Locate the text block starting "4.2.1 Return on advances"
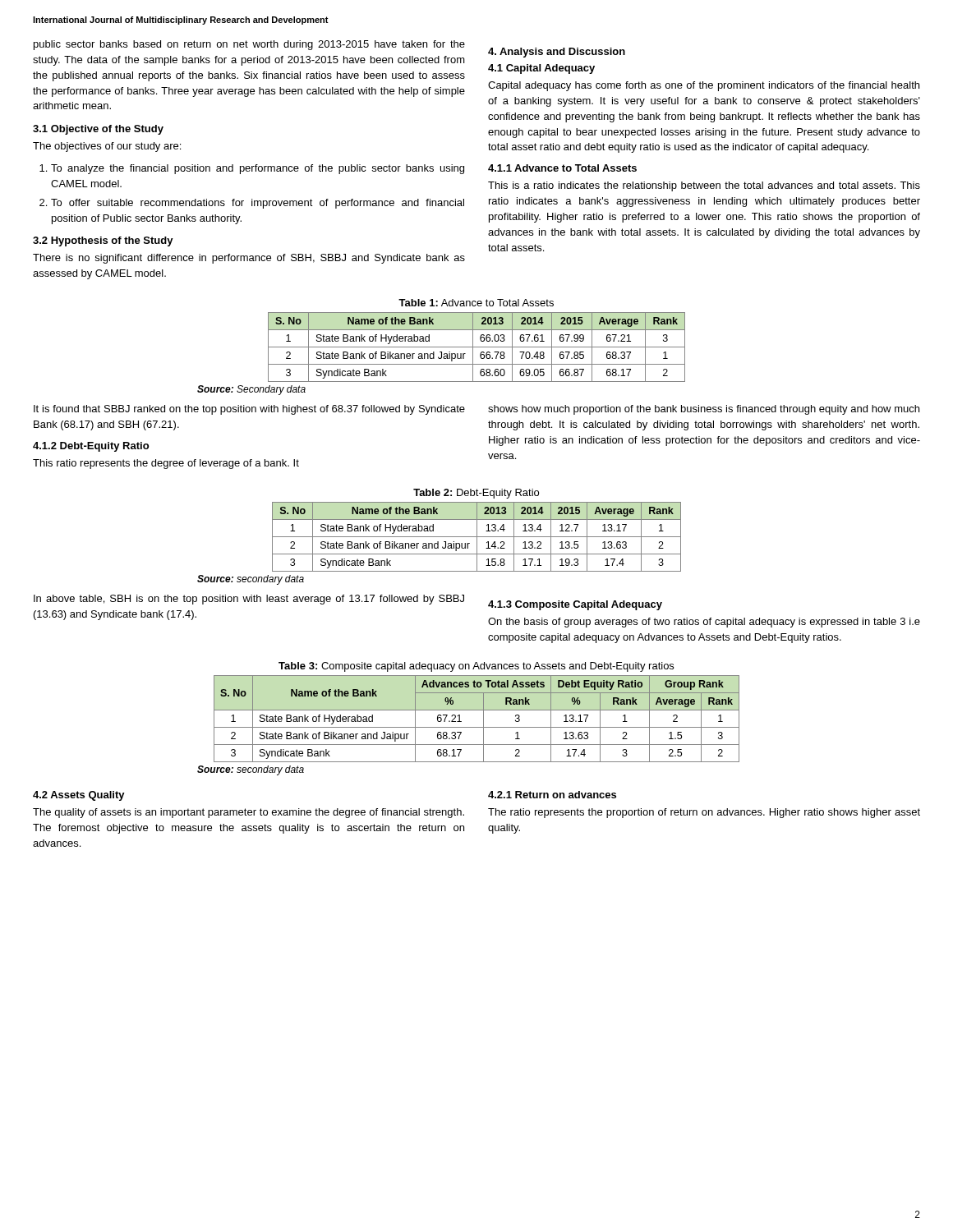Screen dimensions: 1232x953 pyautogui.click(x=552, y=795)
